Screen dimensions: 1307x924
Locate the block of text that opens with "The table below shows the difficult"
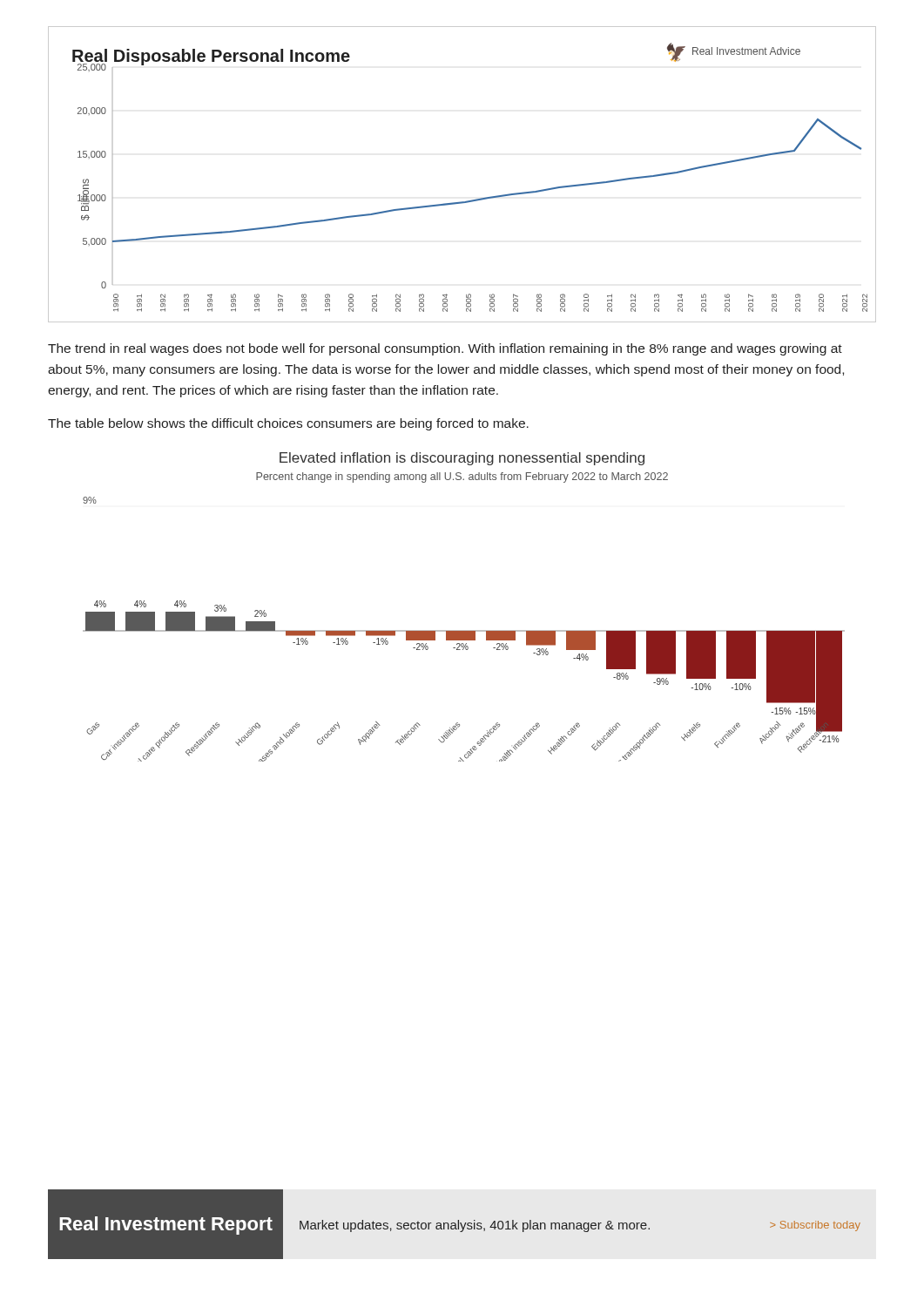pos(289,423)
